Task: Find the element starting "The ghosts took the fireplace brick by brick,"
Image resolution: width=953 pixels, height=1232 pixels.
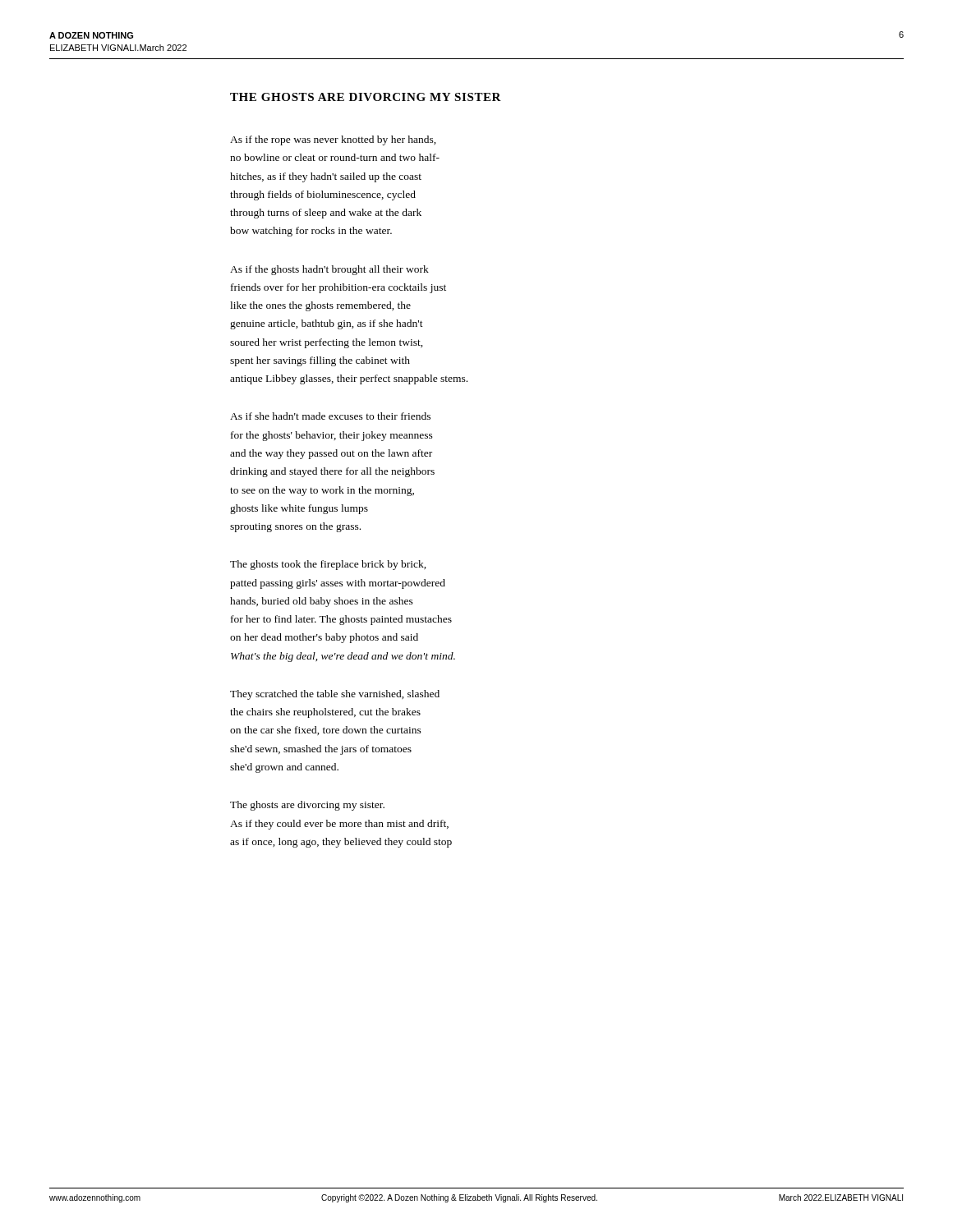Action: click(328, 565)
